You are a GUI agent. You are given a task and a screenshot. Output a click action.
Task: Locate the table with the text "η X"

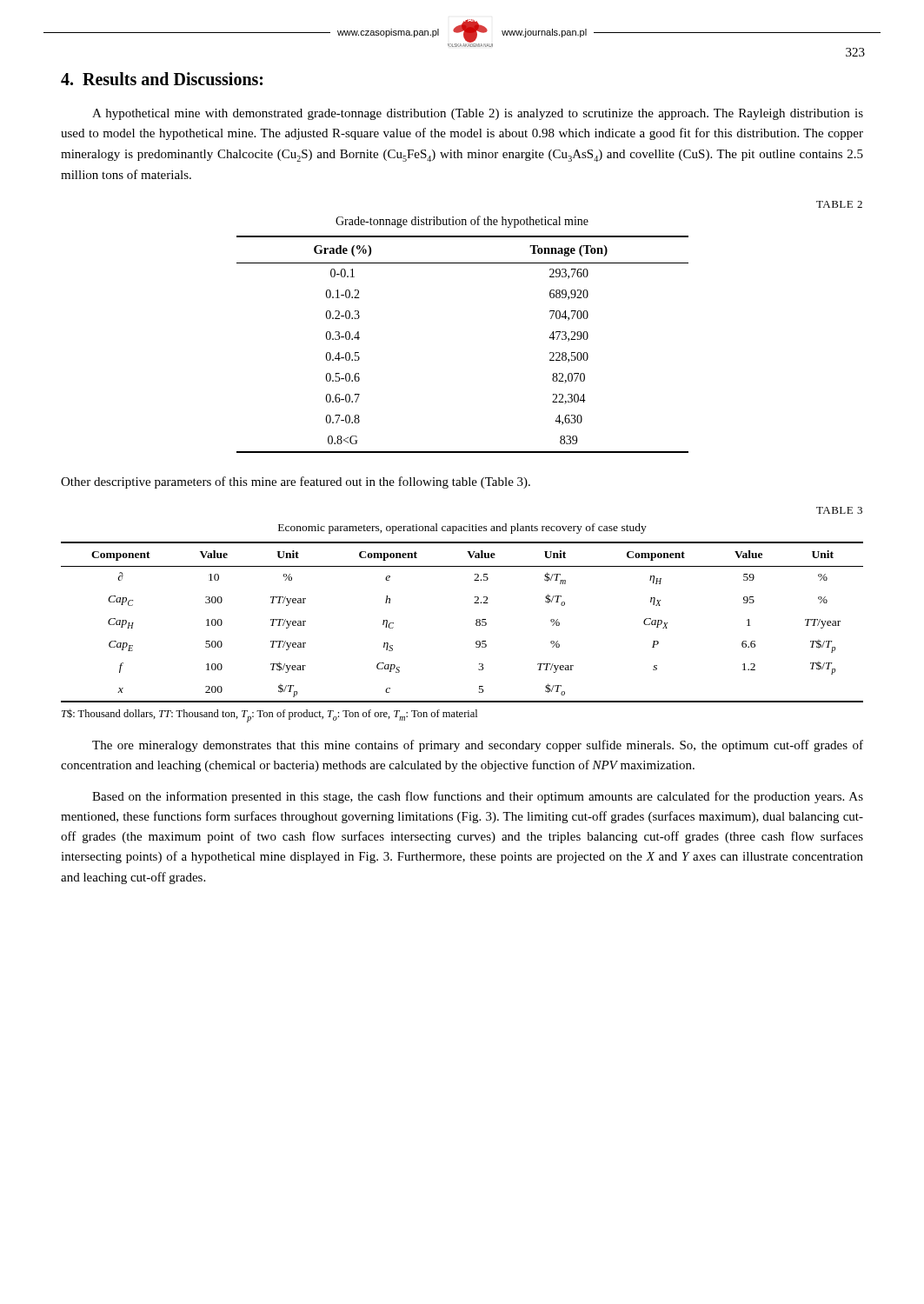(462, 622)
